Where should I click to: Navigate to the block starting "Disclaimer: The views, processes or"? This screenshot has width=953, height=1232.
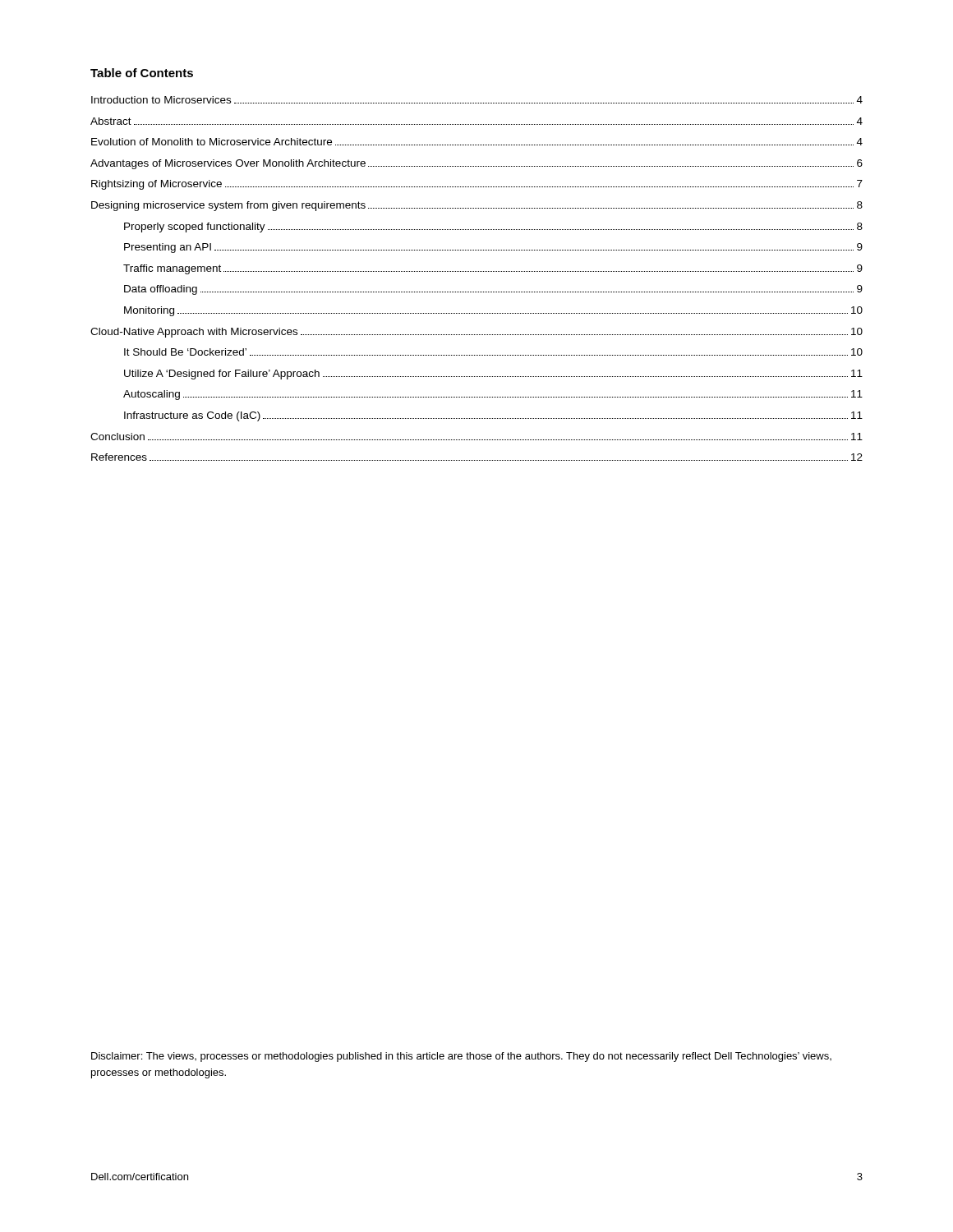tap(461, 1064)
